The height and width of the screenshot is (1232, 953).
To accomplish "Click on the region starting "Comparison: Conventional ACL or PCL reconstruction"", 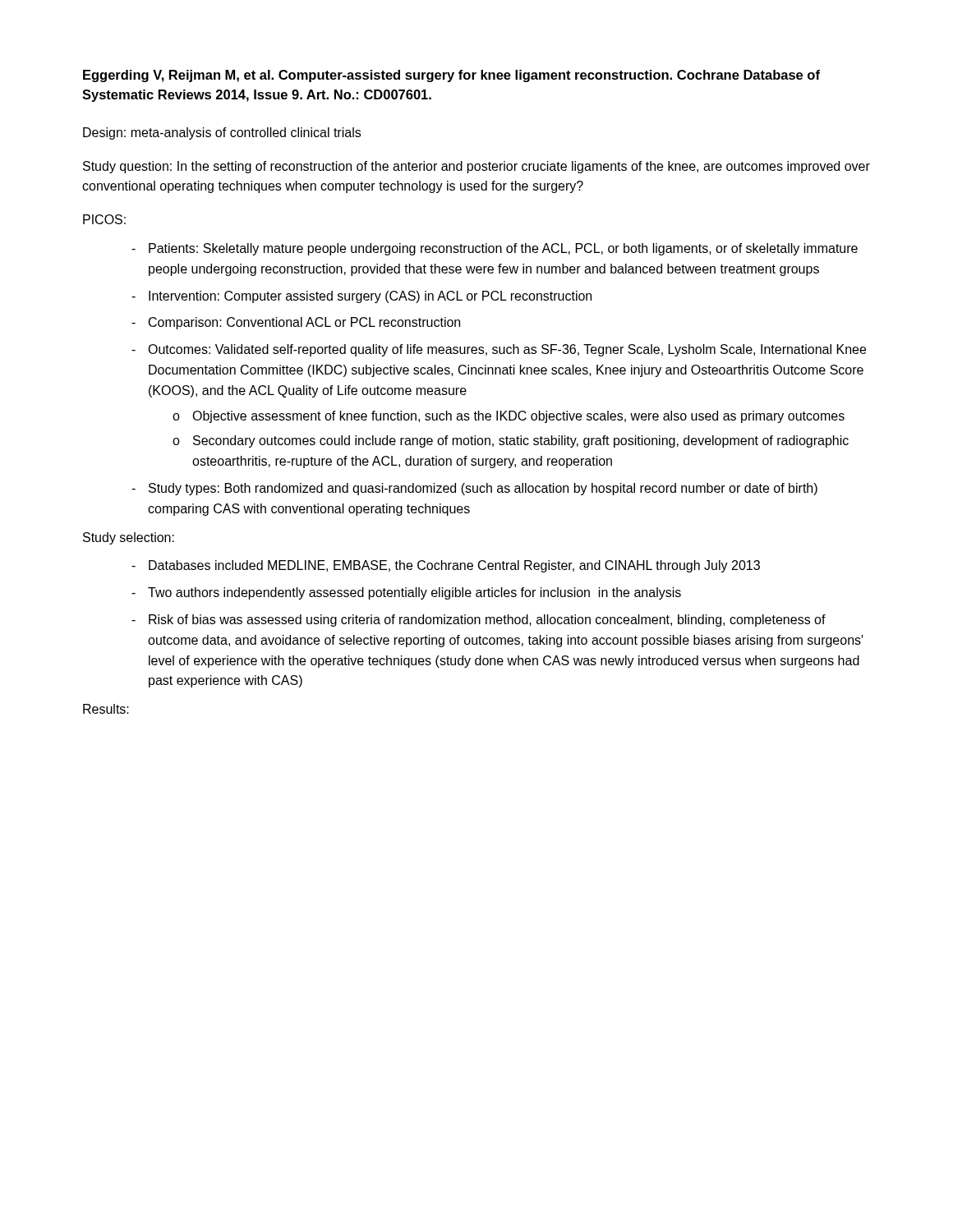I will [x=304, y=323].
